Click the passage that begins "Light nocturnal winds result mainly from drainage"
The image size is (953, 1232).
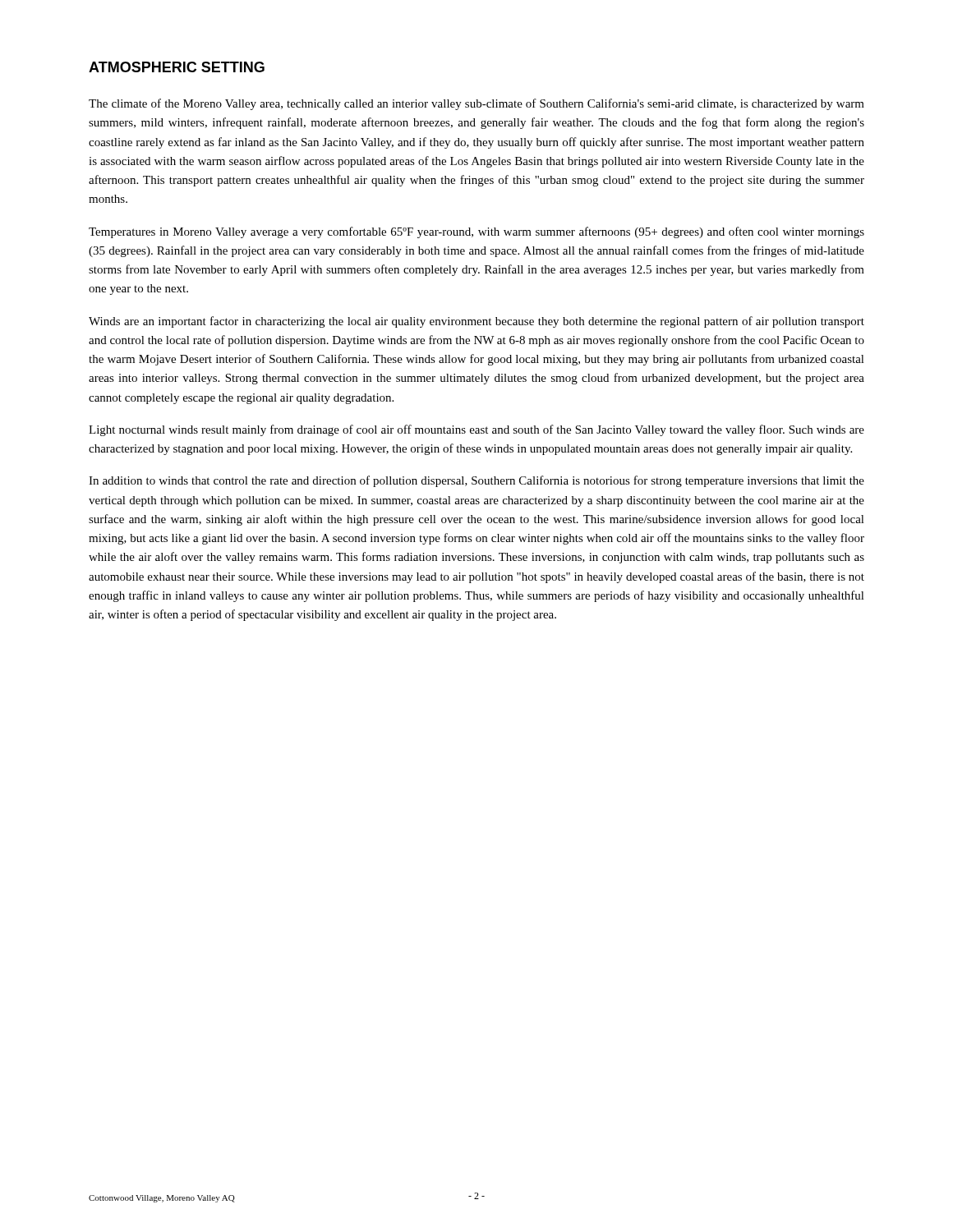pos(476,439)
